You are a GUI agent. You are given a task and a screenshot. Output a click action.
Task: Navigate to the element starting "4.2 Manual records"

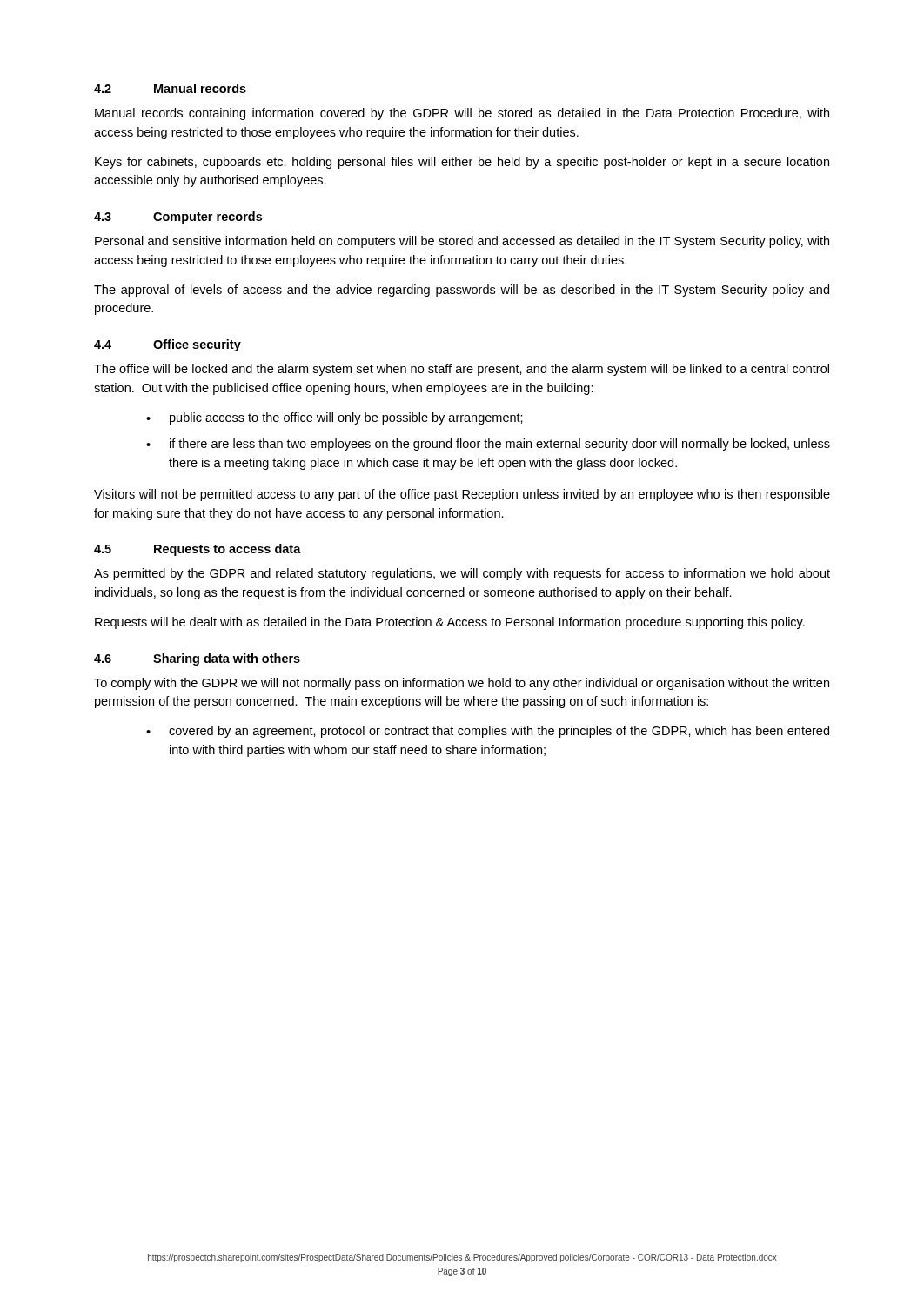click(x=170, y=89)
